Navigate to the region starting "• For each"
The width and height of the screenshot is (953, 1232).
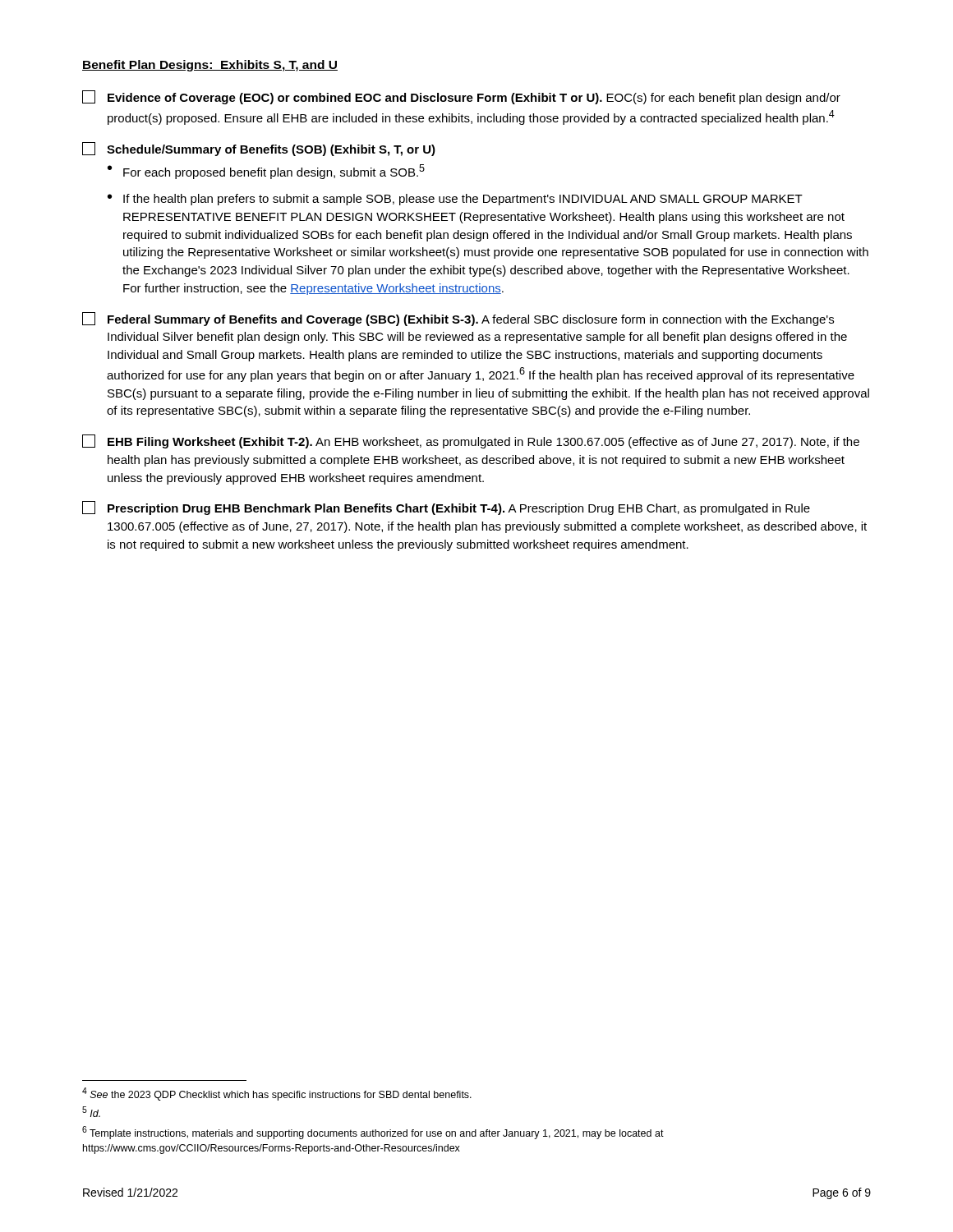(x=266, y=172)
